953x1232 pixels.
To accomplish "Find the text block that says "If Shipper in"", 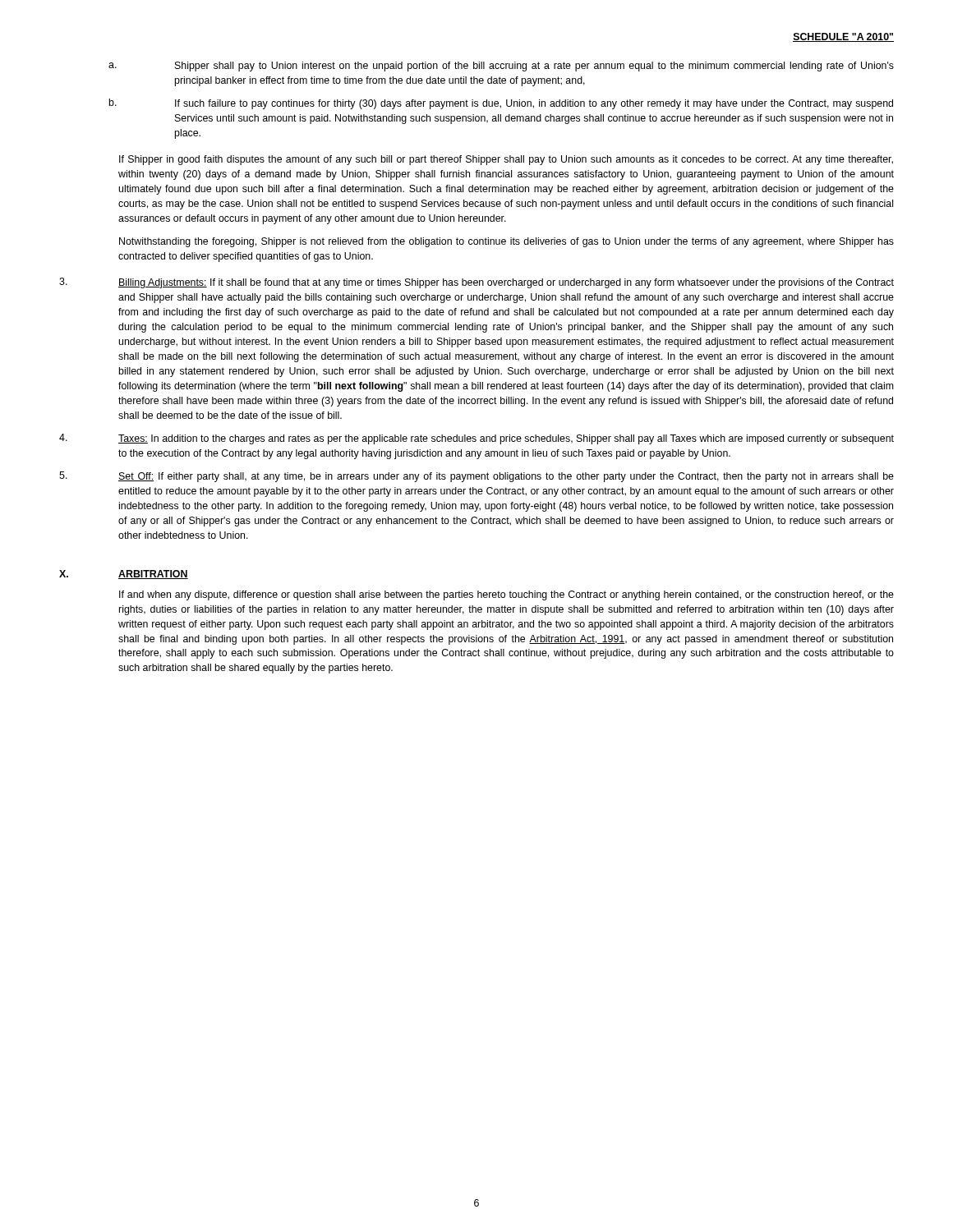I will pyautogui.click(x=506, y=189).
